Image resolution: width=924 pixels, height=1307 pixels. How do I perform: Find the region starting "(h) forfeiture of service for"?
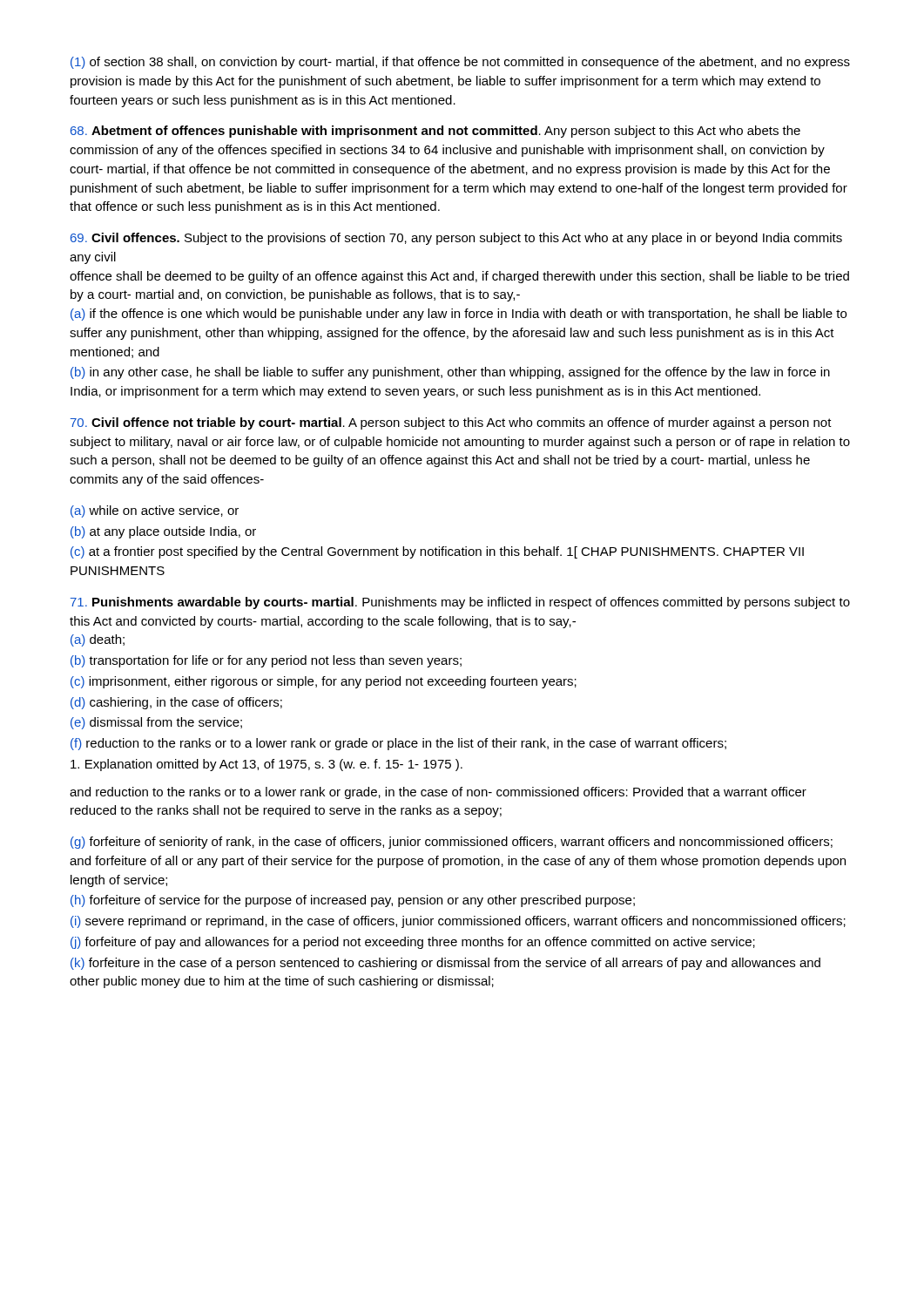click(353, 900)
